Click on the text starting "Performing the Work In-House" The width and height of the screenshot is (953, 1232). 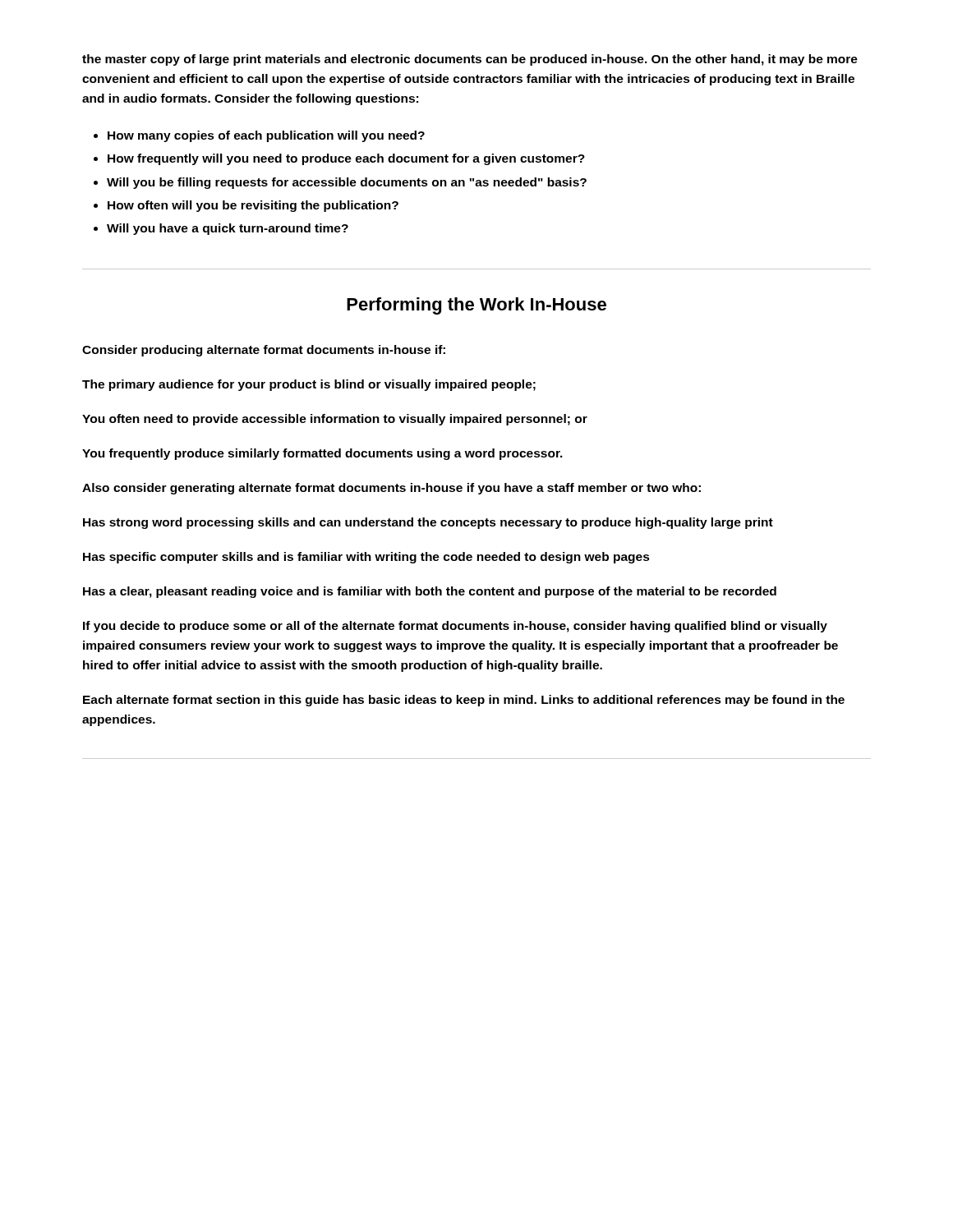[476, 304]
